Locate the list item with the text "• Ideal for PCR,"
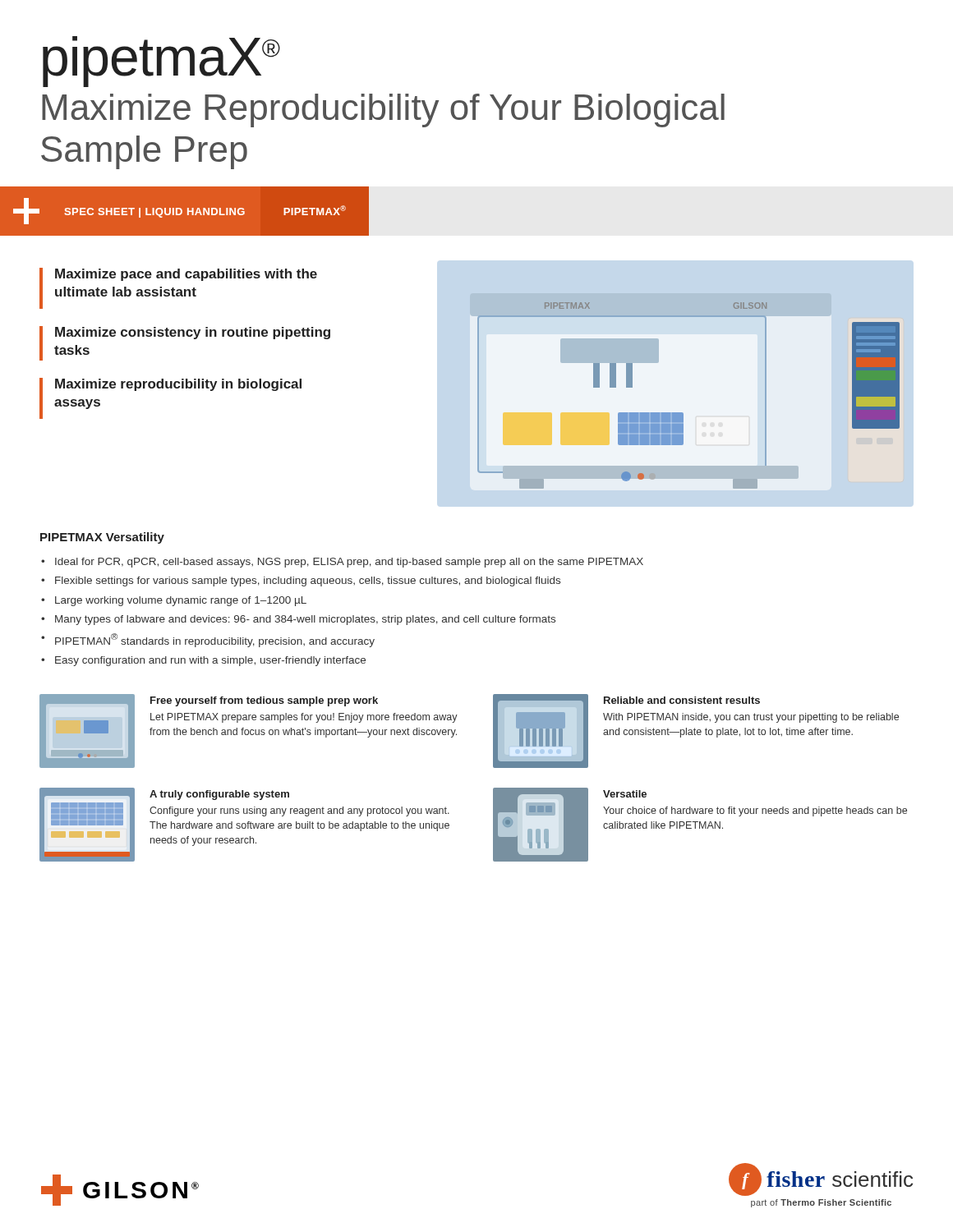The width and height of the screenshot is (953, 1232). (x=342, y=562)
